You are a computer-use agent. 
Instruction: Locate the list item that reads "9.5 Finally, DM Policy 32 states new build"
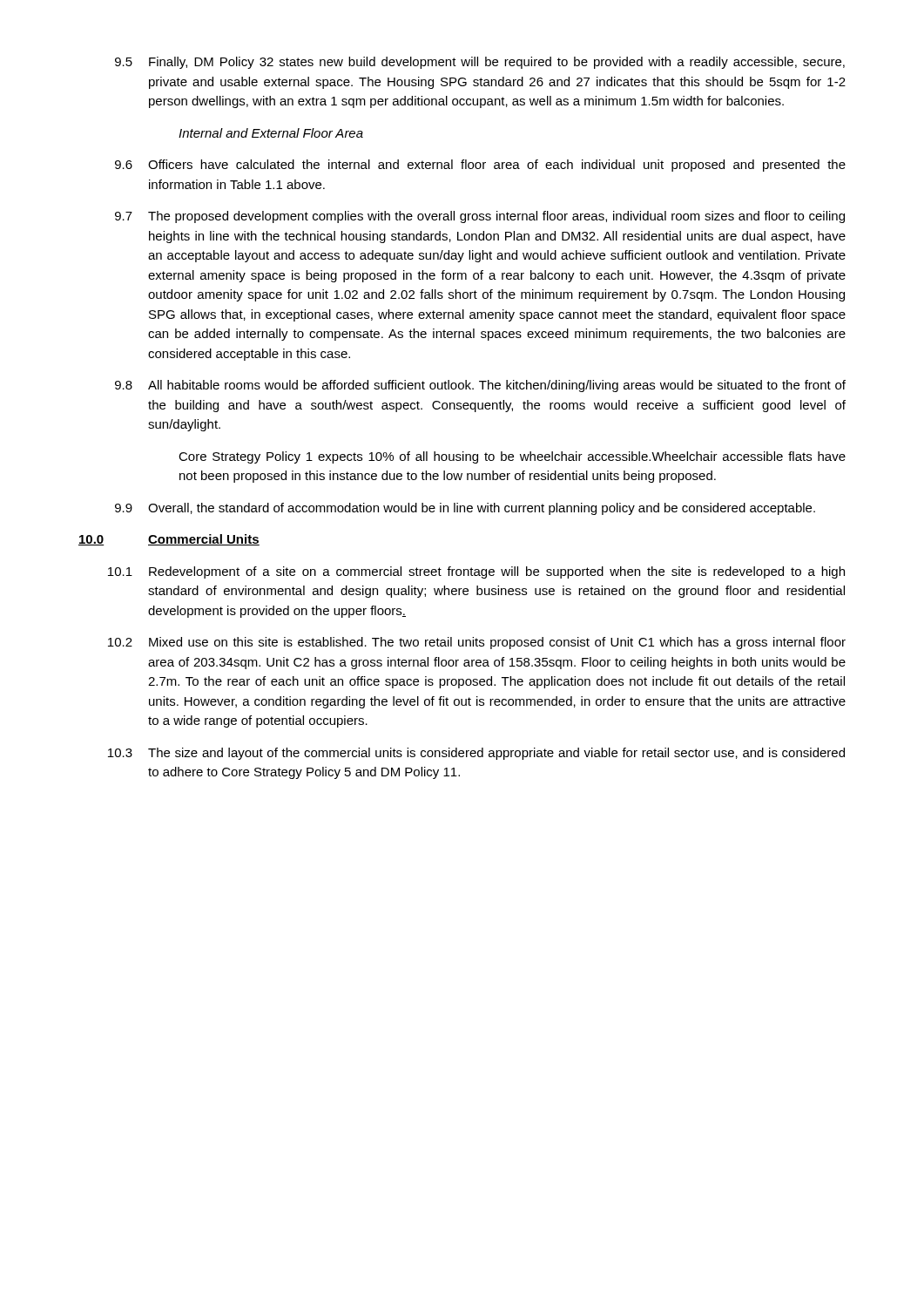click(462, 82)
